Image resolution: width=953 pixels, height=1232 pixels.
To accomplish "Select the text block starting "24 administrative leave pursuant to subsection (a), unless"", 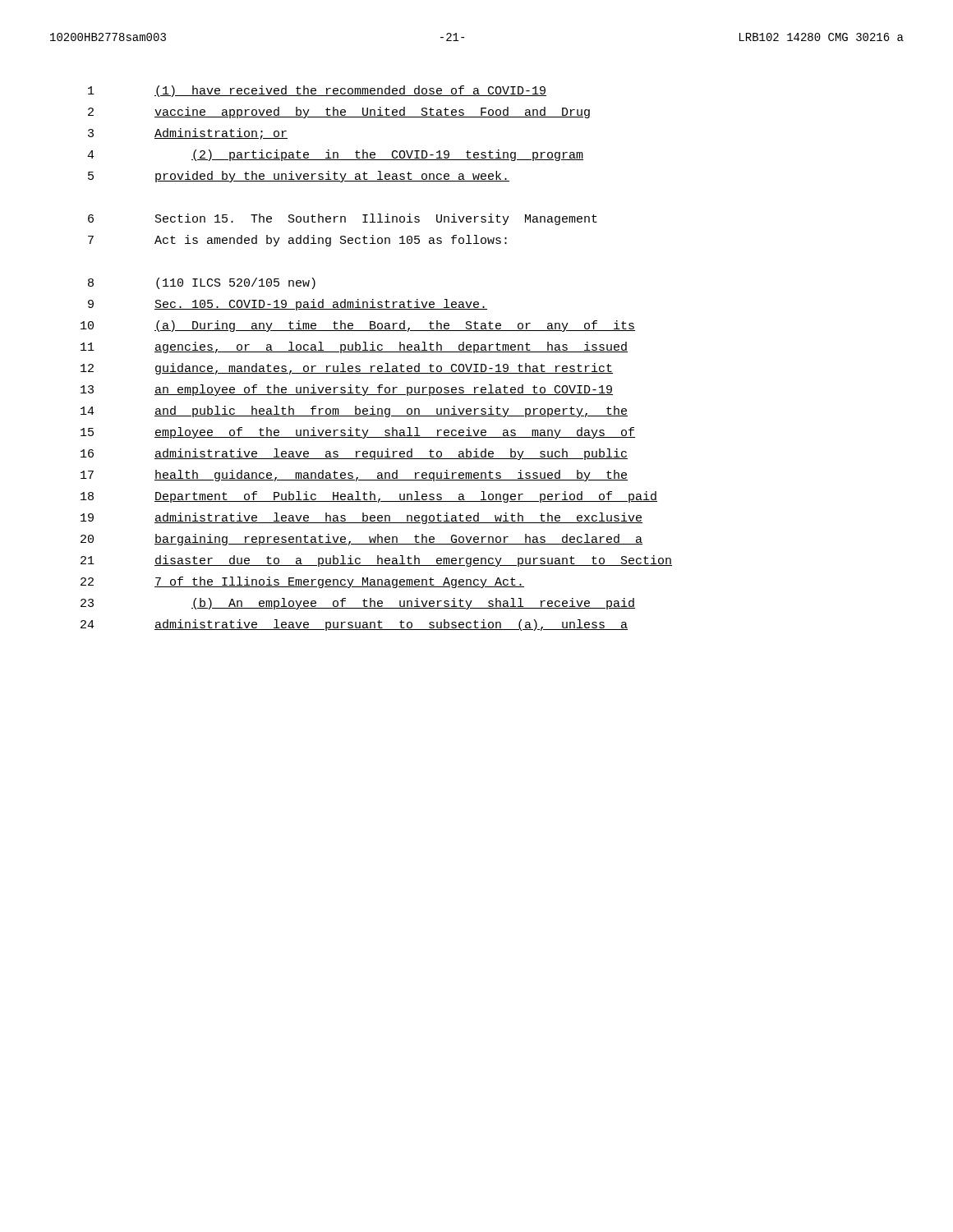I will coord(476,626).
